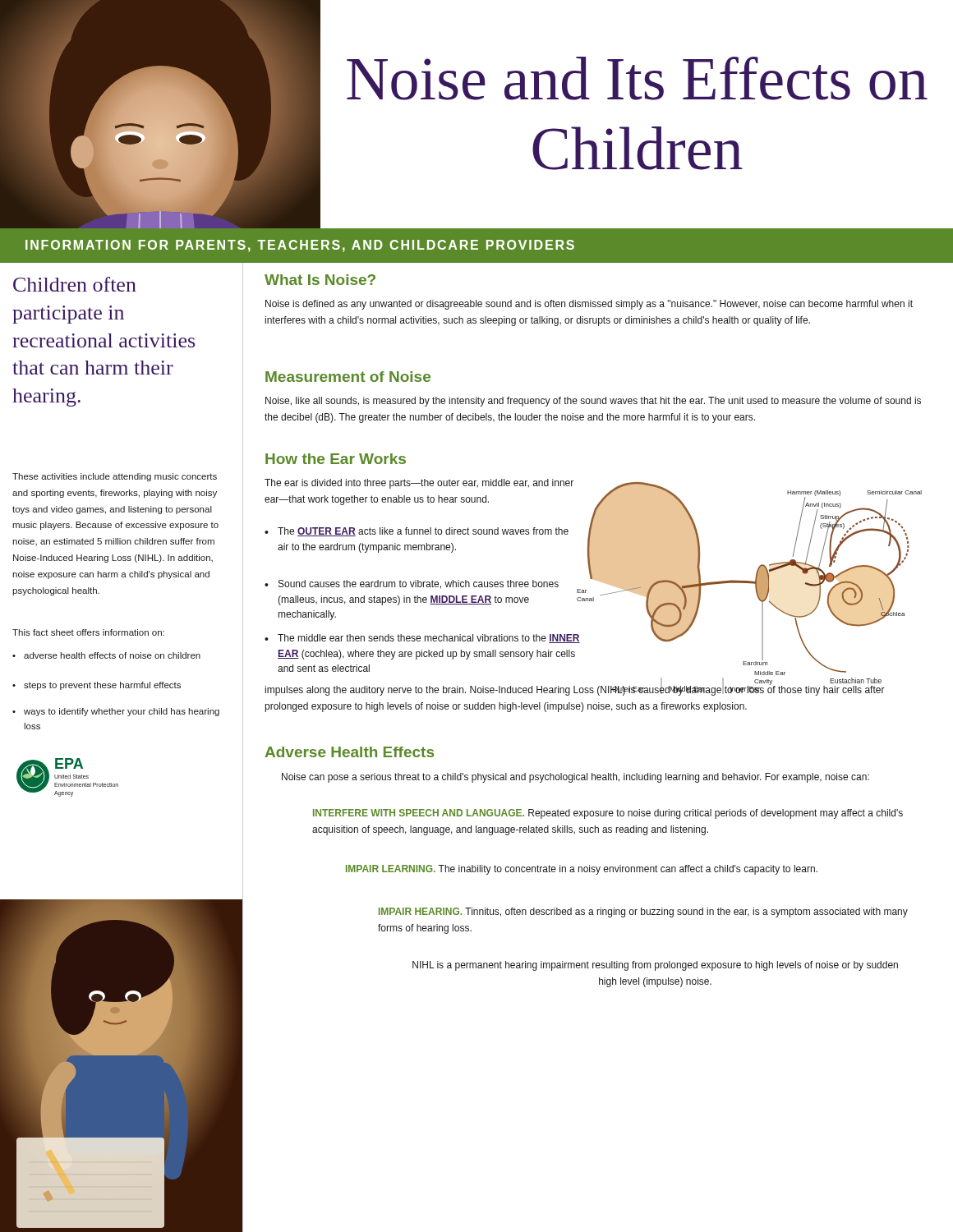Navigate to the passage starting "Noise is defined as any unwanted"

589,312
